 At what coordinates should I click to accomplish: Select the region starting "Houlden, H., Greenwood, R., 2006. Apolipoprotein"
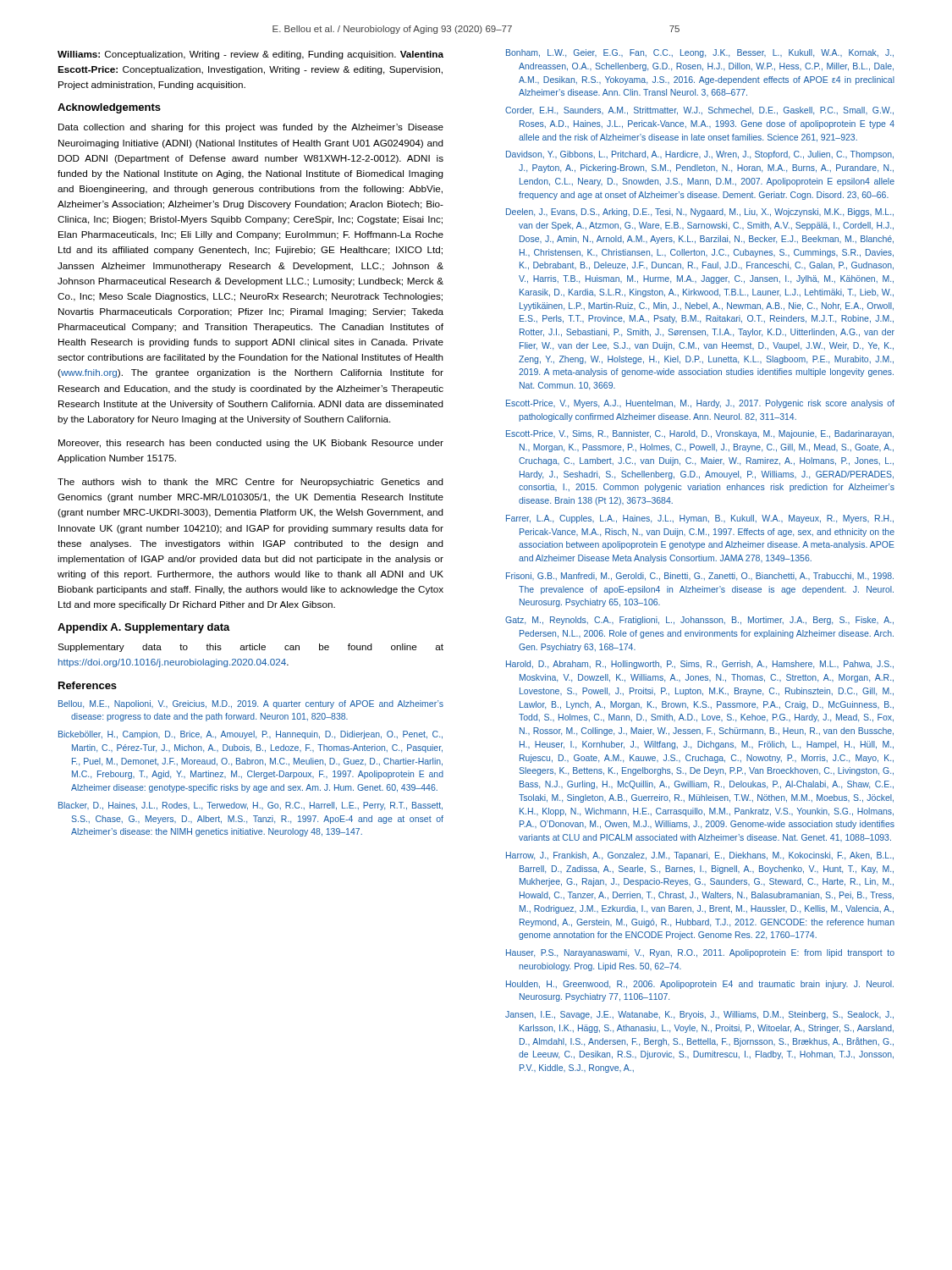pos(700,990)
